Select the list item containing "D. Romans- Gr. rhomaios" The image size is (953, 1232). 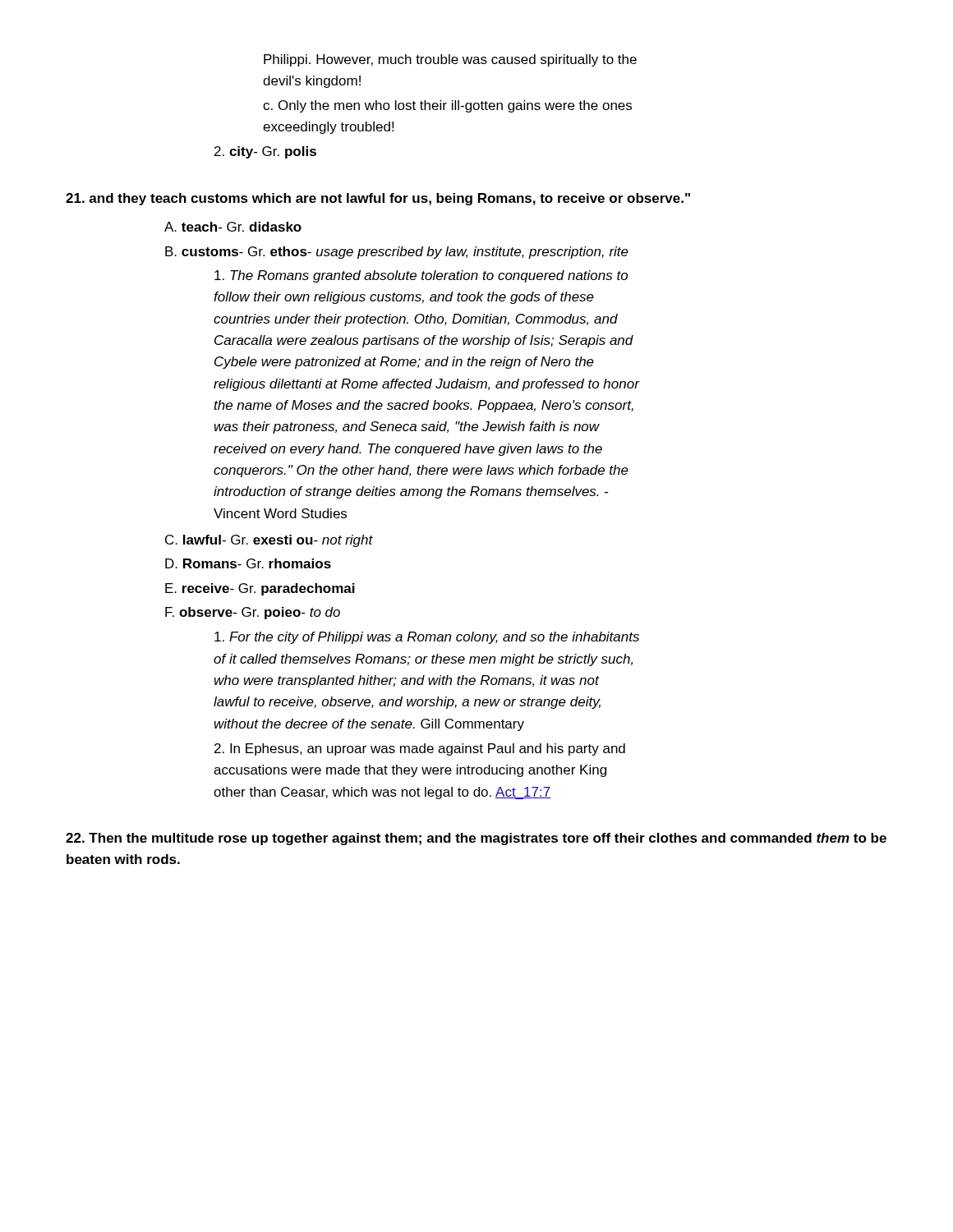point(248,564)
